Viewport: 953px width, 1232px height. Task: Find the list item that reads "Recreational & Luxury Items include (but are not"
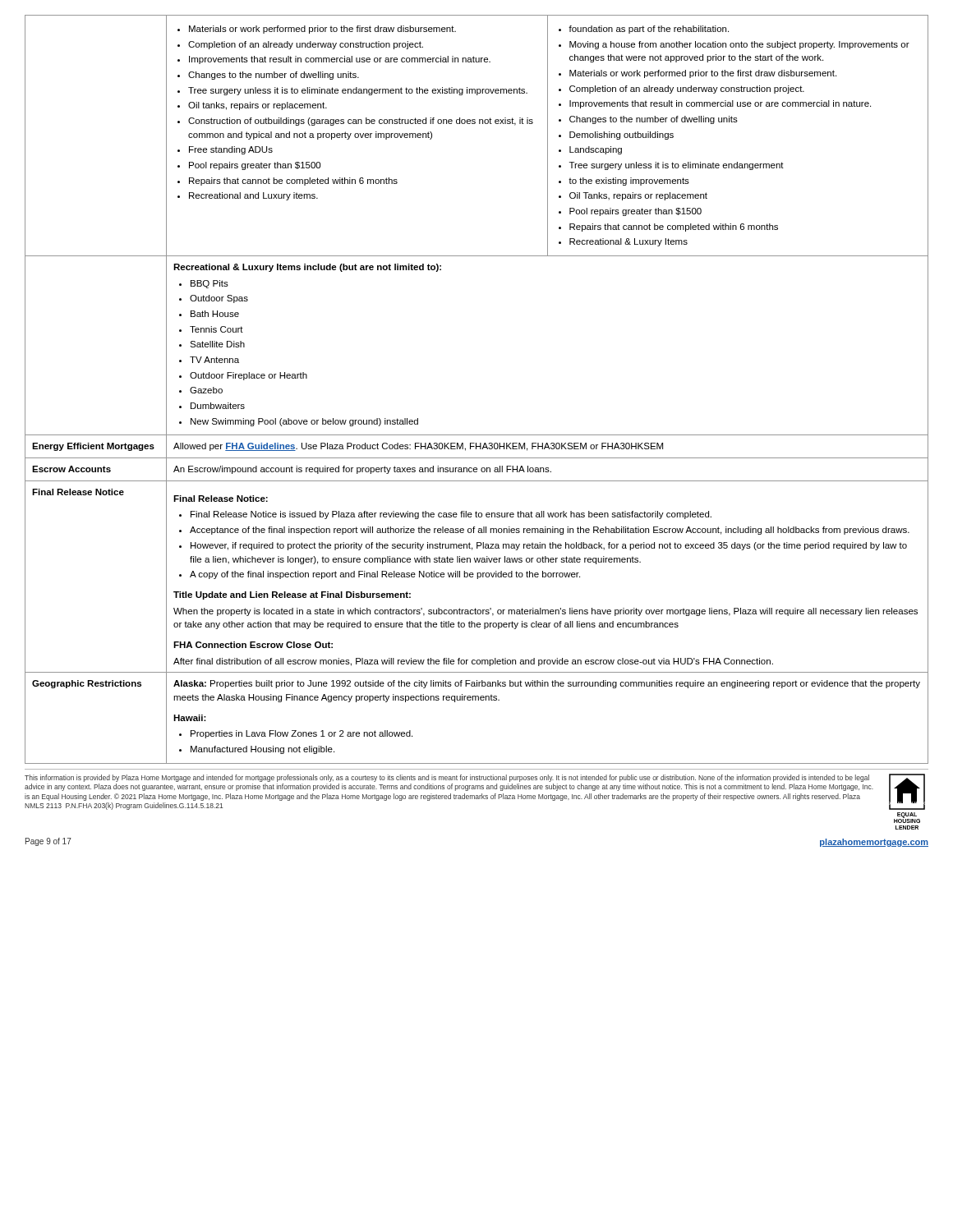tap(307, 268)
